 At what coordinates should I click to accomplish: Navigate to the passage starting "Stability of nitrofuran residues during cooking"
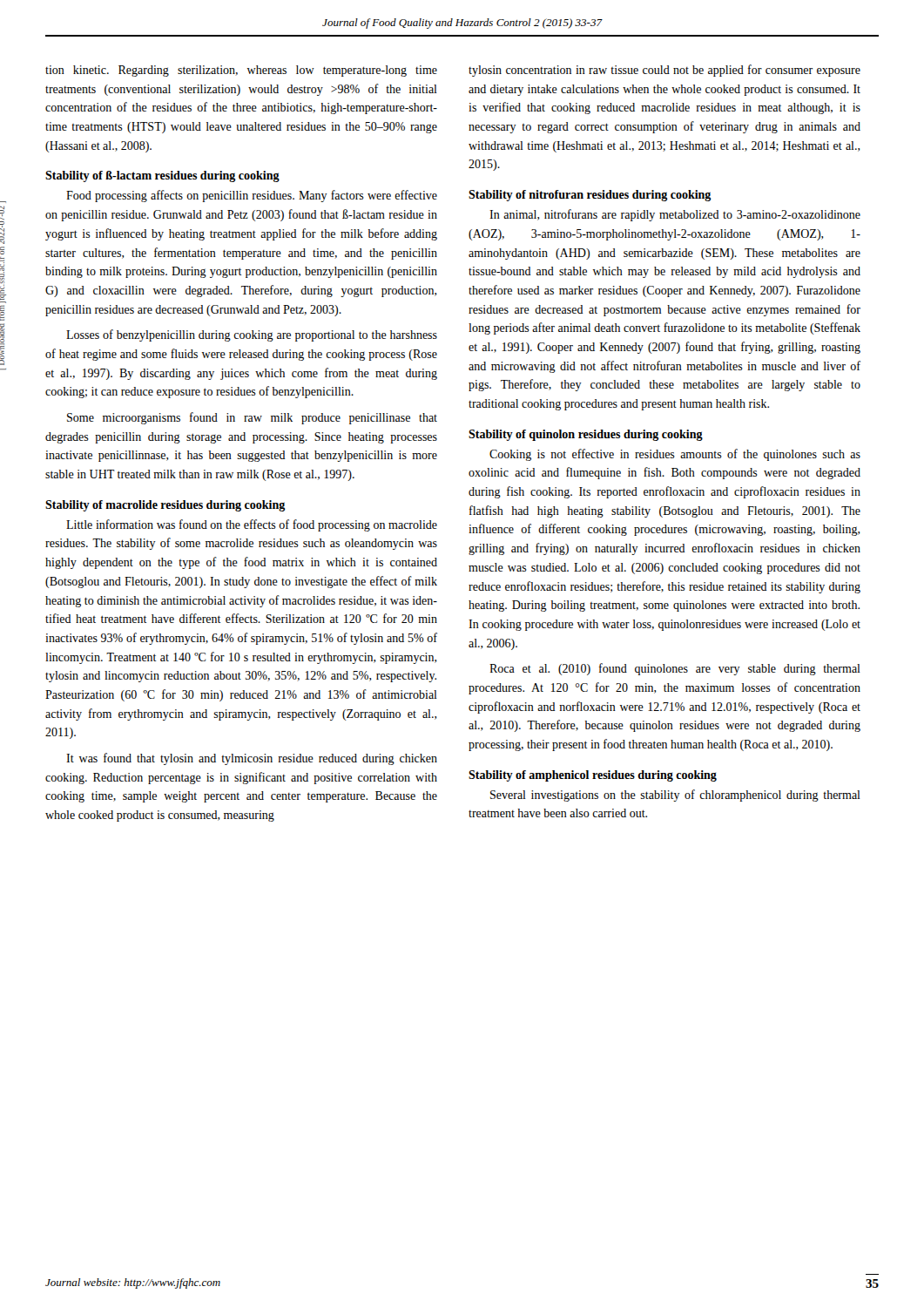pyautogui.click(x=590, y=195)
